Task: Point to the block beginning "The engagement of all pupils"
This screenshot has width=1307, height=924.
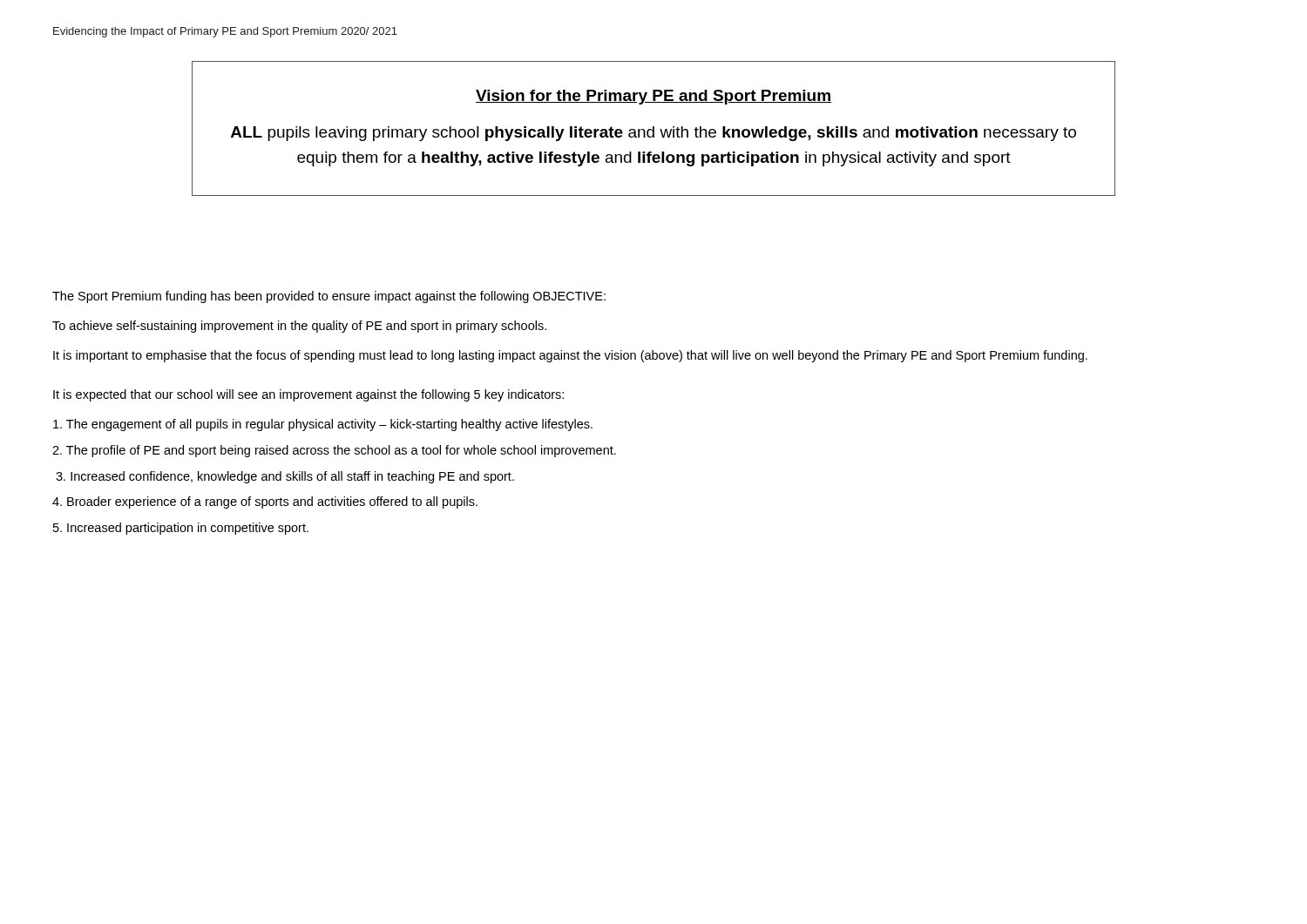Action: [x=323, y=424]
